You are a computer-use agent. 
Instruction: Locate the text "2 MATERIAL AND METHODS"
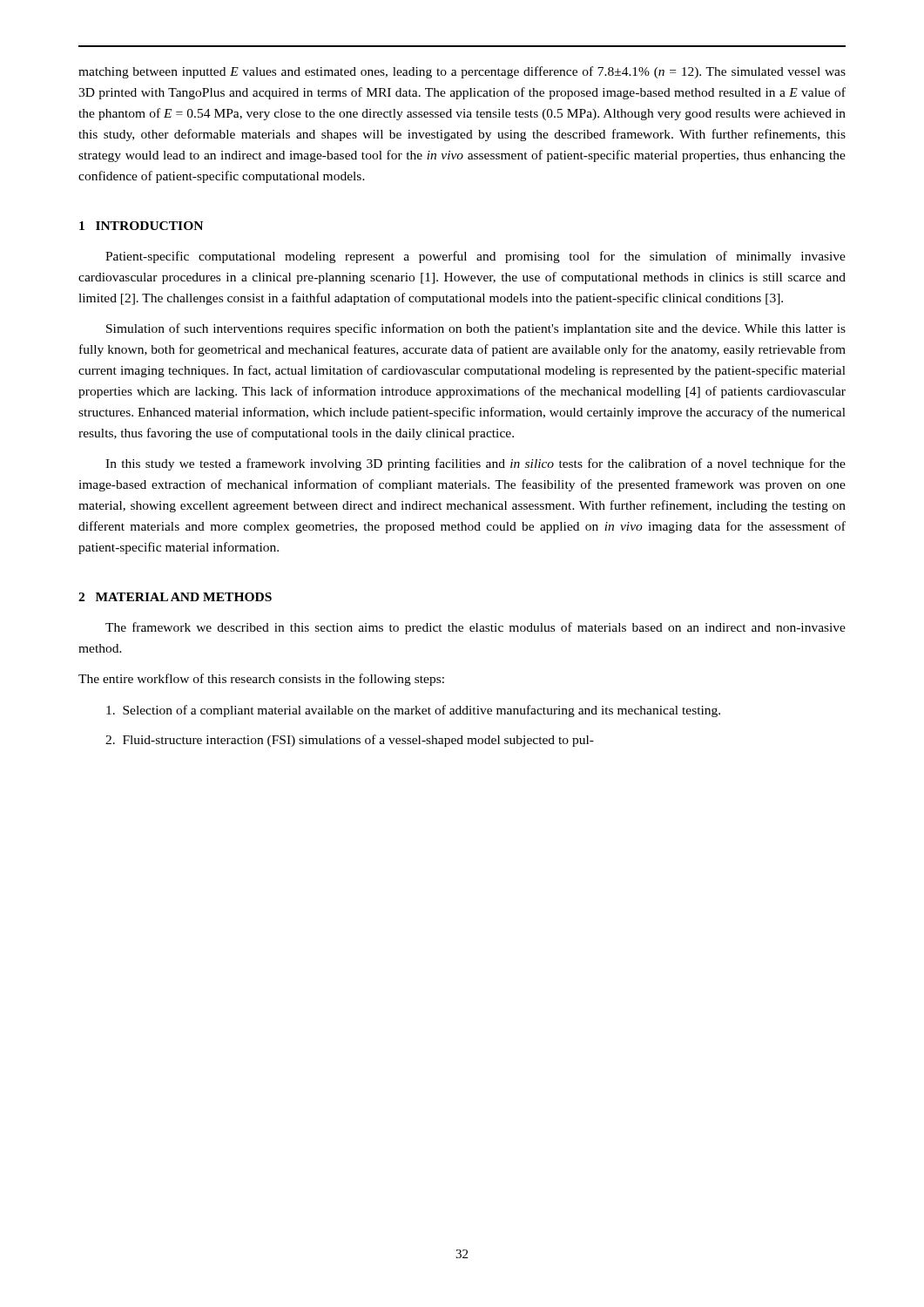coord(175,597)
